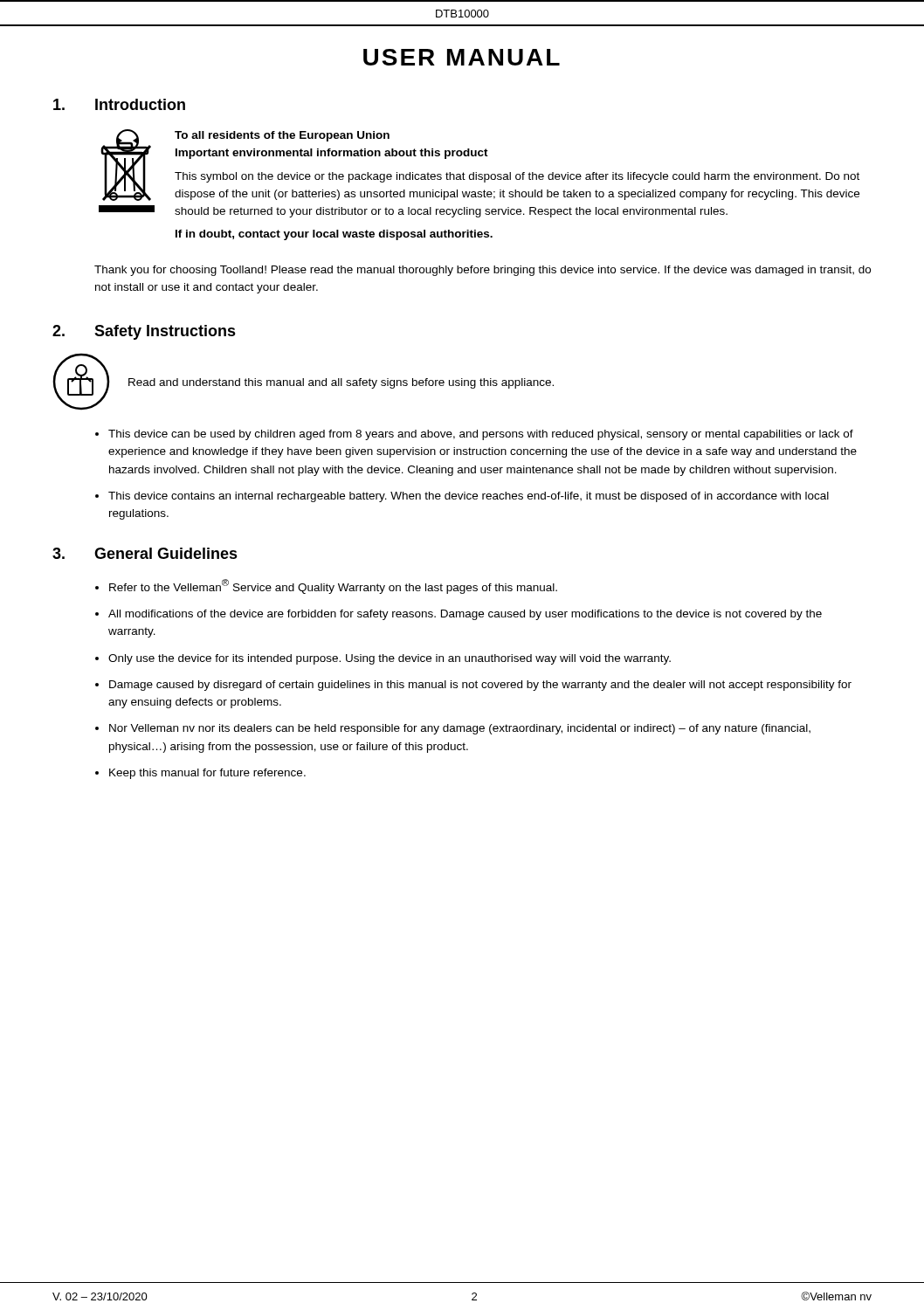The image size is (924, 1310).
Task: Click on the element starting "Damage caused by disregard"
Action: (x=480, y=693)
